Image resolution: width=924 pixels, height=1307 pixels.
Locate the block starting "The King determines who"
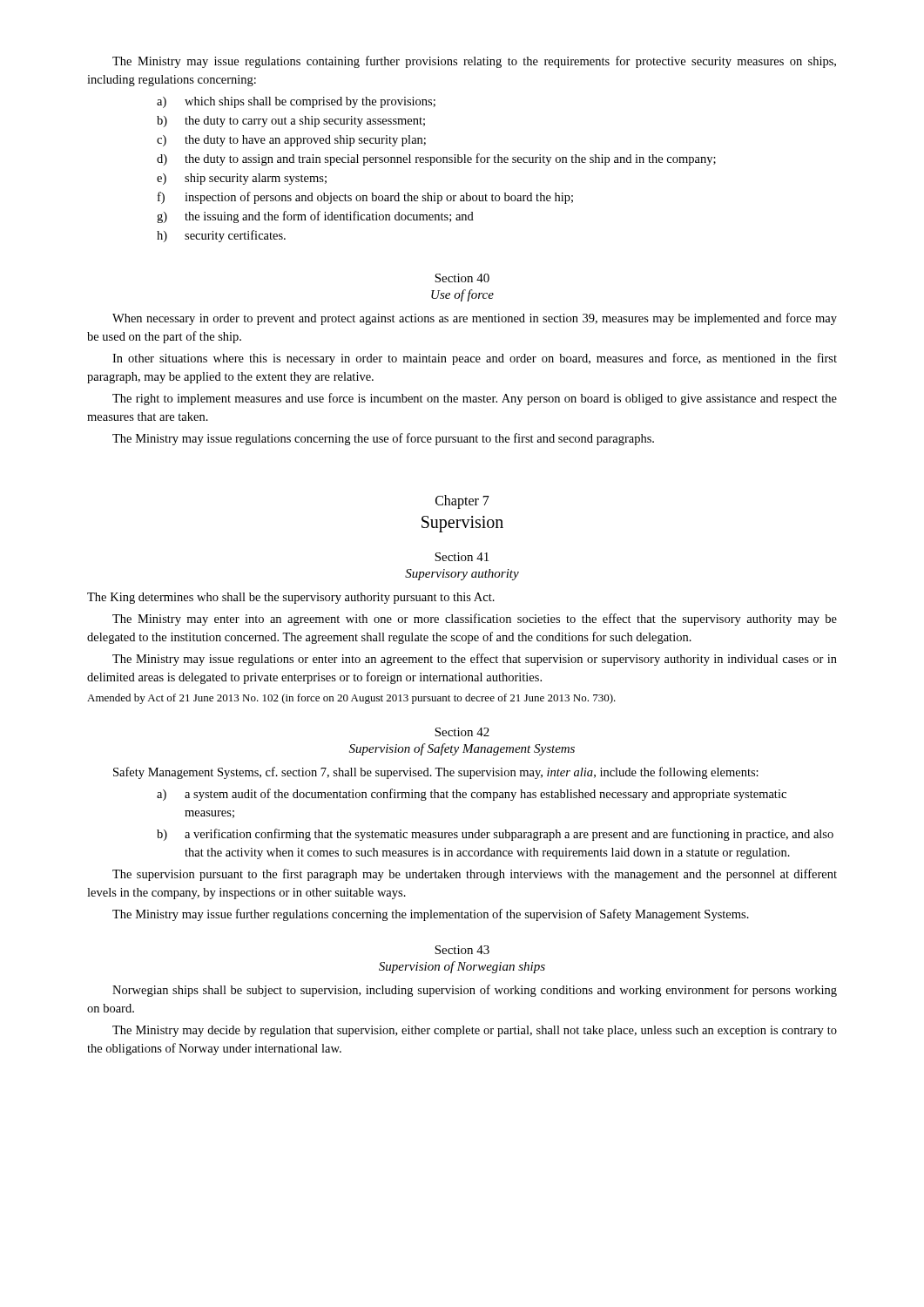click(462, 598)
